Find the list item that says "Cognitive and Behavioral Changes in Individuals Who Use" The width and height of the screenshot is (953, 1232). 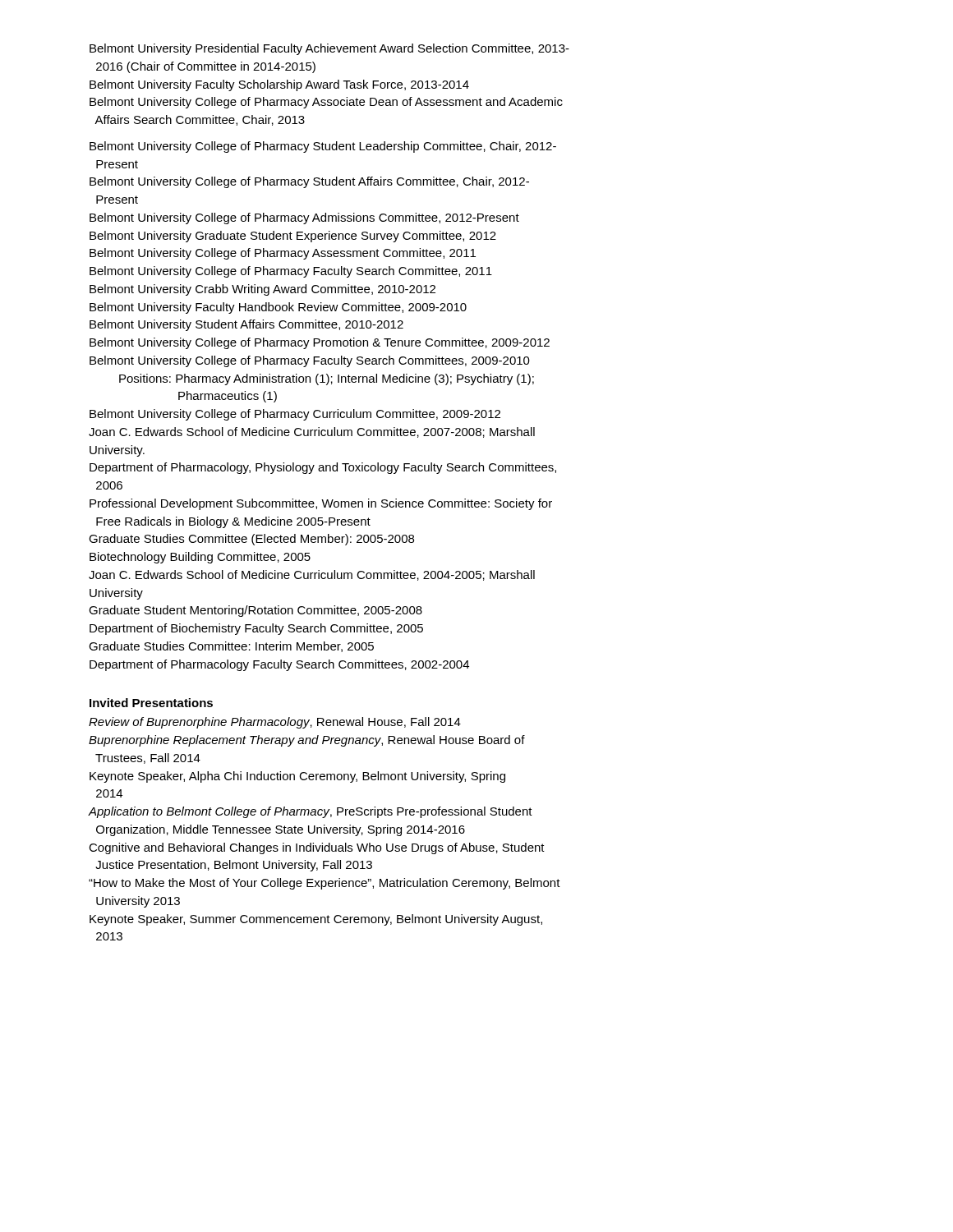[316, 856]
